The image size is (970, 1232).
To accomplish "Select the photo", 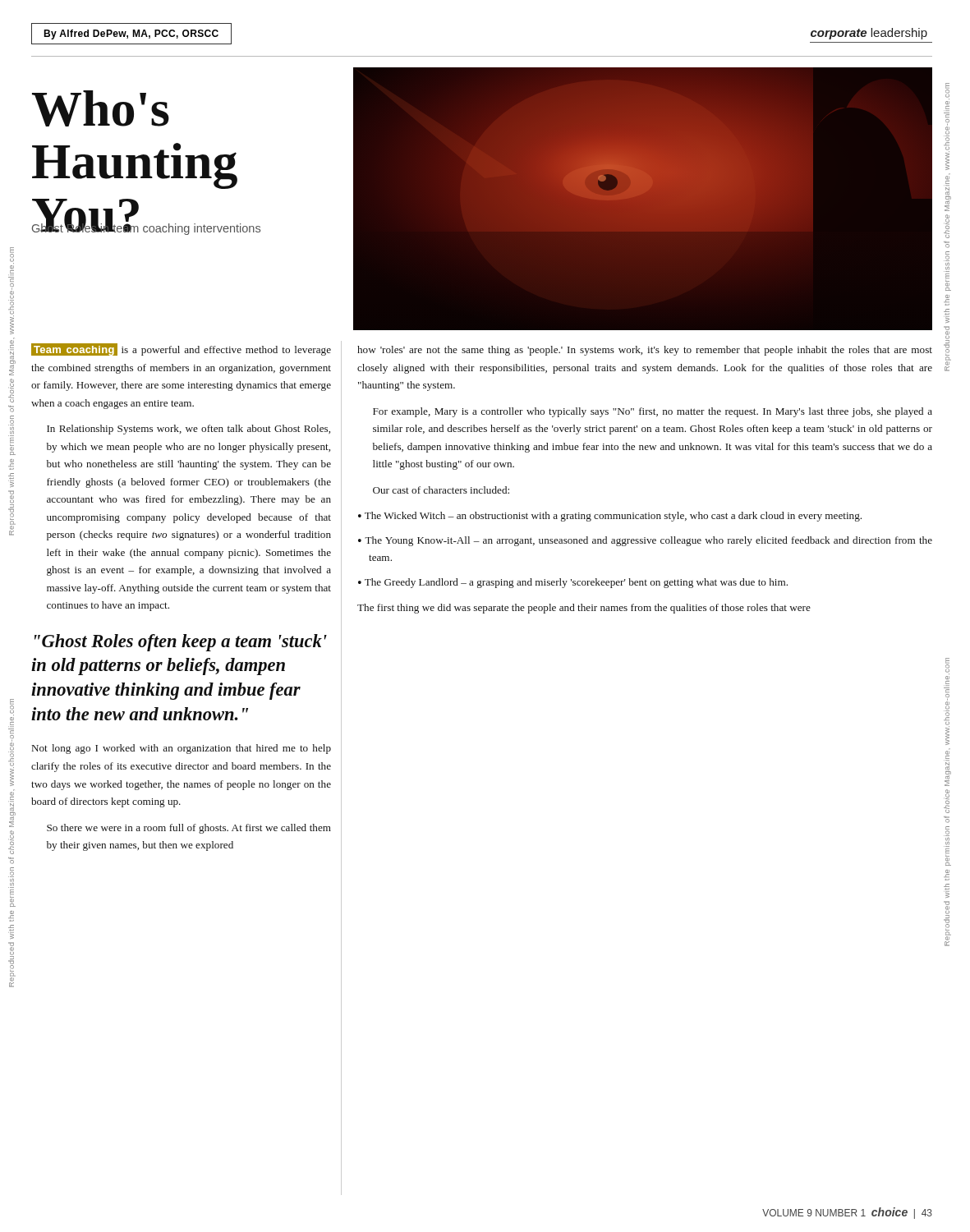I will (x=643, y=199).
